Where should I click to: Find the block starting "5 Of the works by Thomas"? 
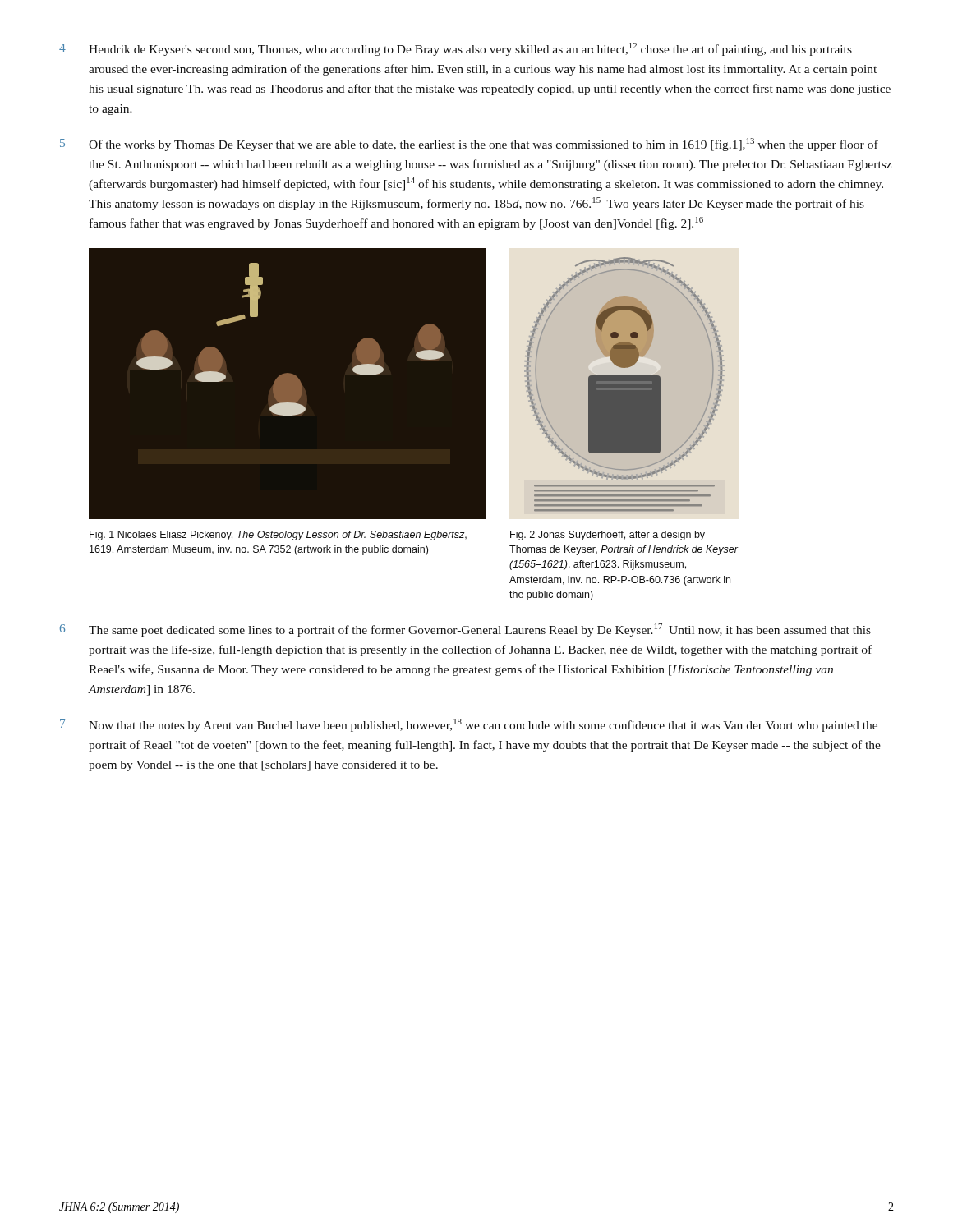click(476, 184)
